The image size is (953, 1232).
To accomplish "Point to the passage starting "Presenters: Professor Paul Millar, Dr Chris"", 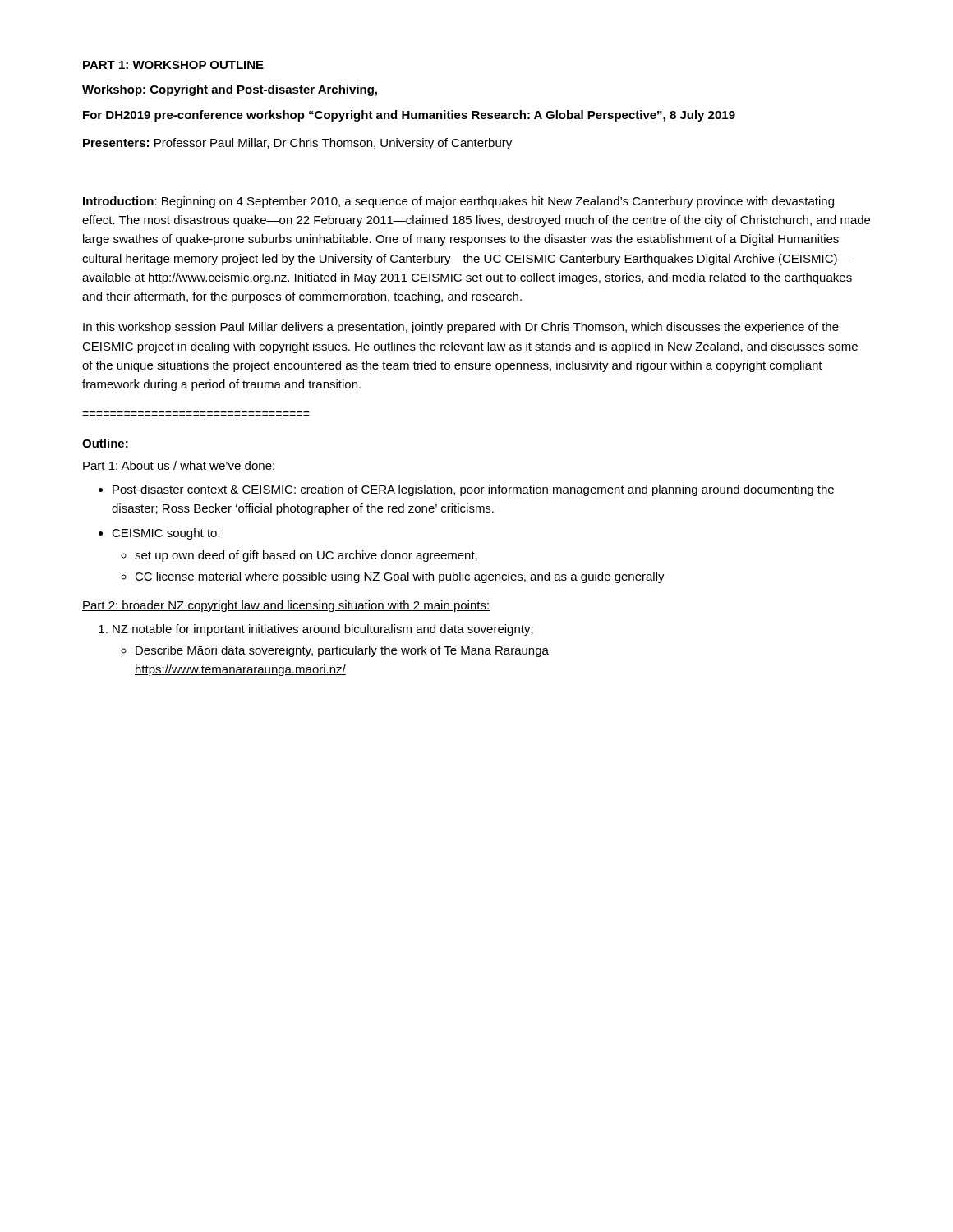I will (297, 142).
